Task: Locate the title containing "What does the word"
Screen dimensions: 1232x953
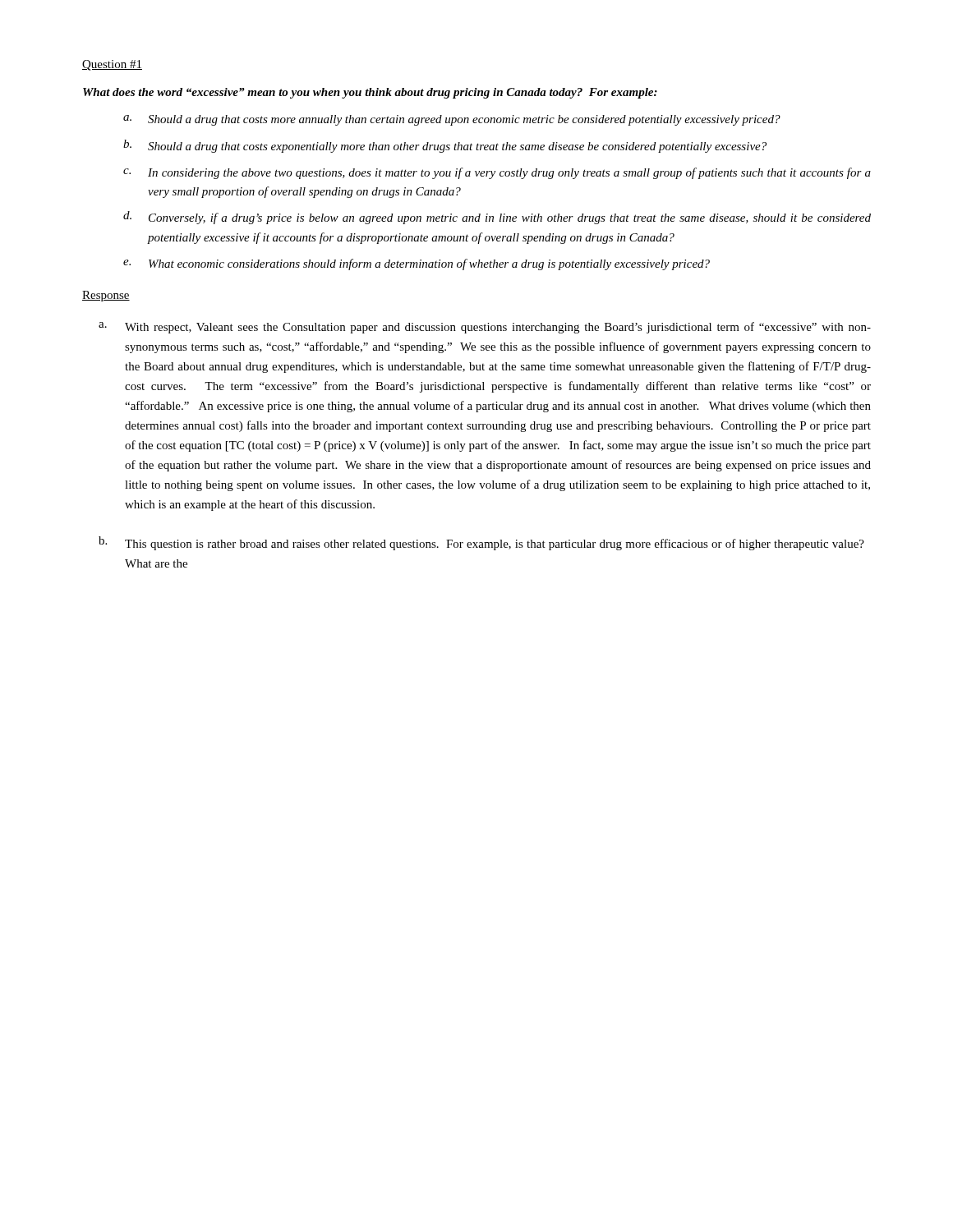Action: click(x=370, y=92)
